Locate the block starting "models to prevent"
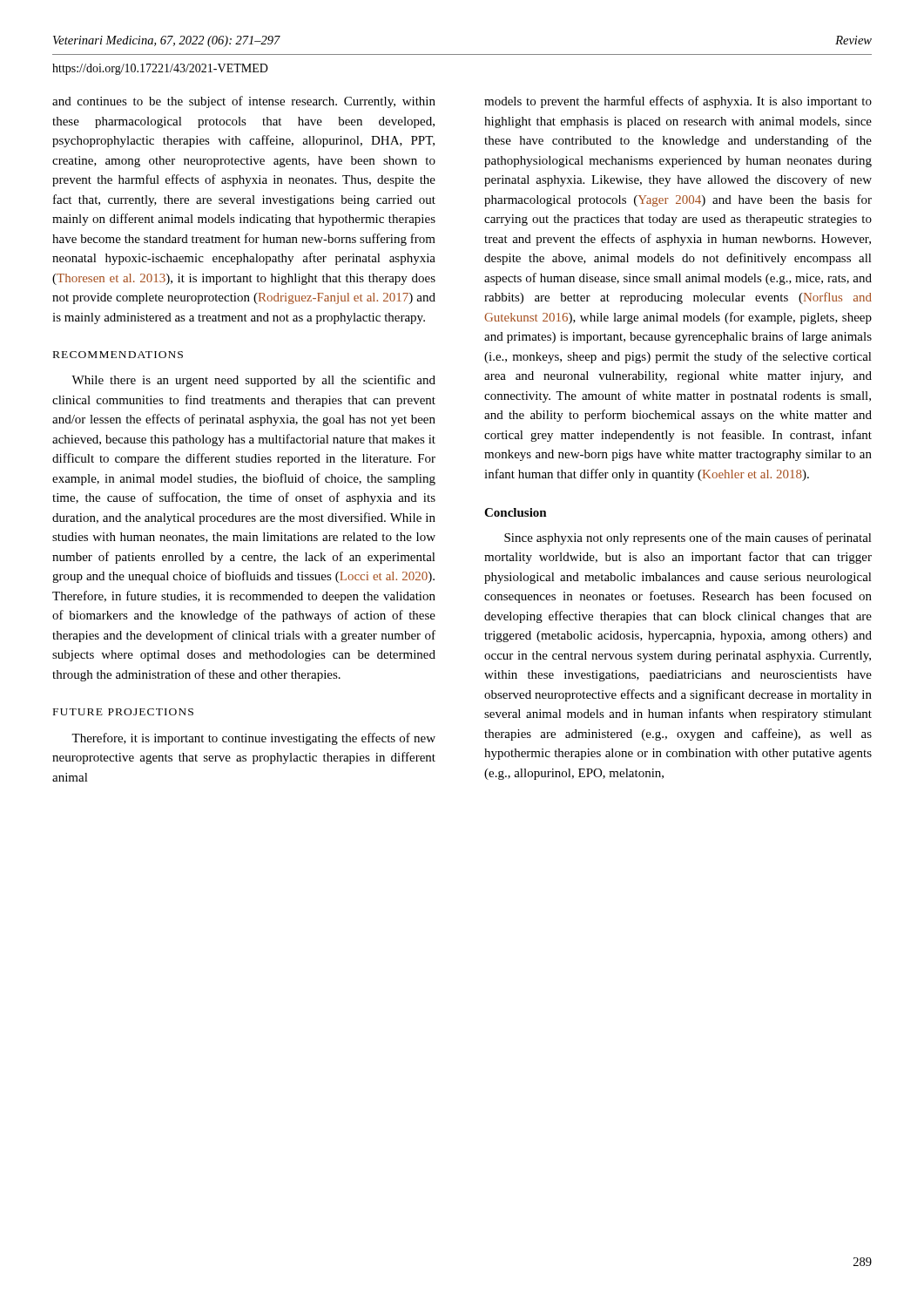 click(x=678, y=288)
